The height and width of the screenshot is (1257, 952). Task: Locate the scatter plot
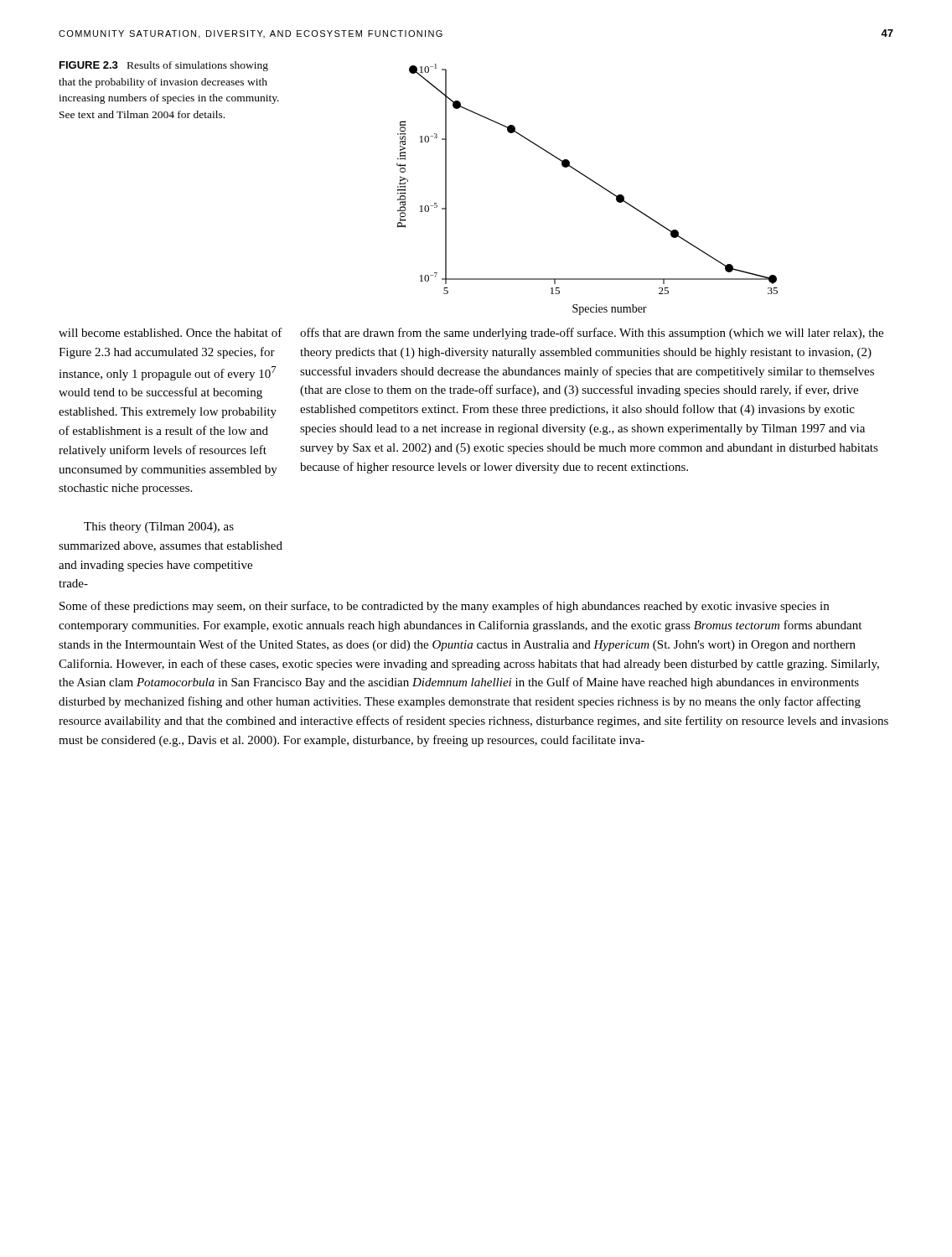597,187
